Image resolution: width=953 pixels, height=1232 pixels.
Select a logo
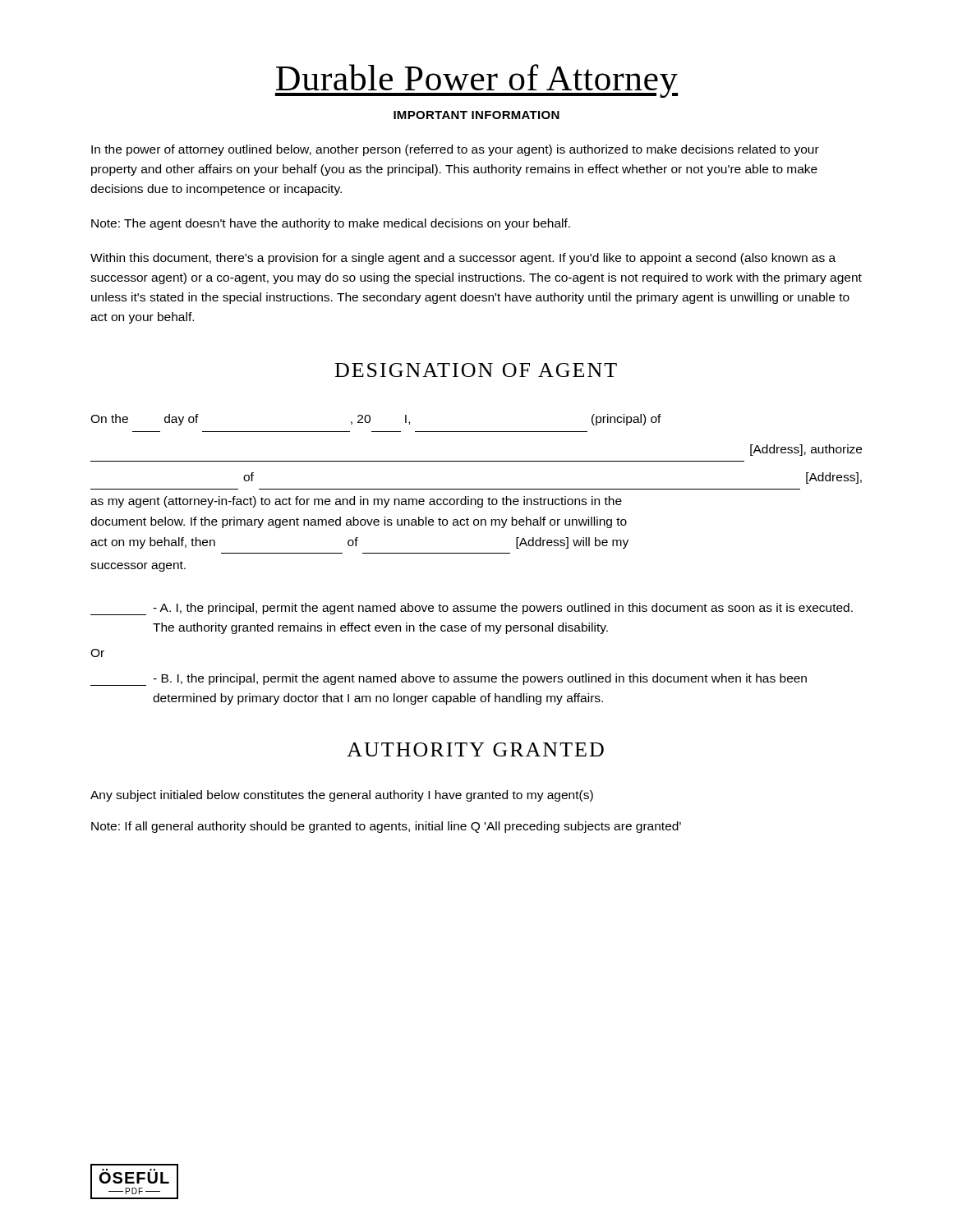pyautogui.click(x=134, y=1181)
